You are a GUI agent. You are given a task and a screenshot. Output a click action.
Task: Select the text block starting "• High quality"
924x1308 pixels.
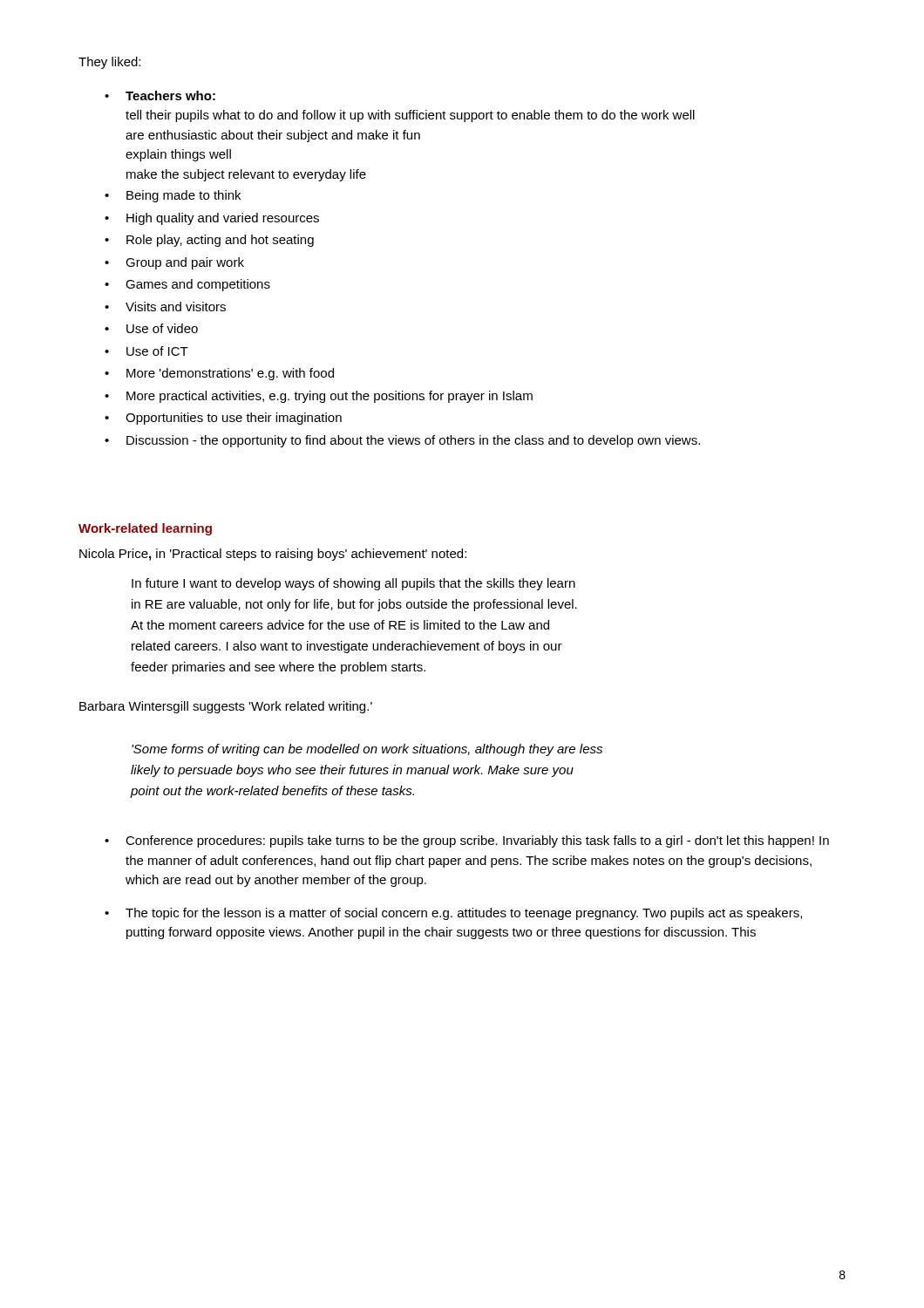[x=212, y=218]
